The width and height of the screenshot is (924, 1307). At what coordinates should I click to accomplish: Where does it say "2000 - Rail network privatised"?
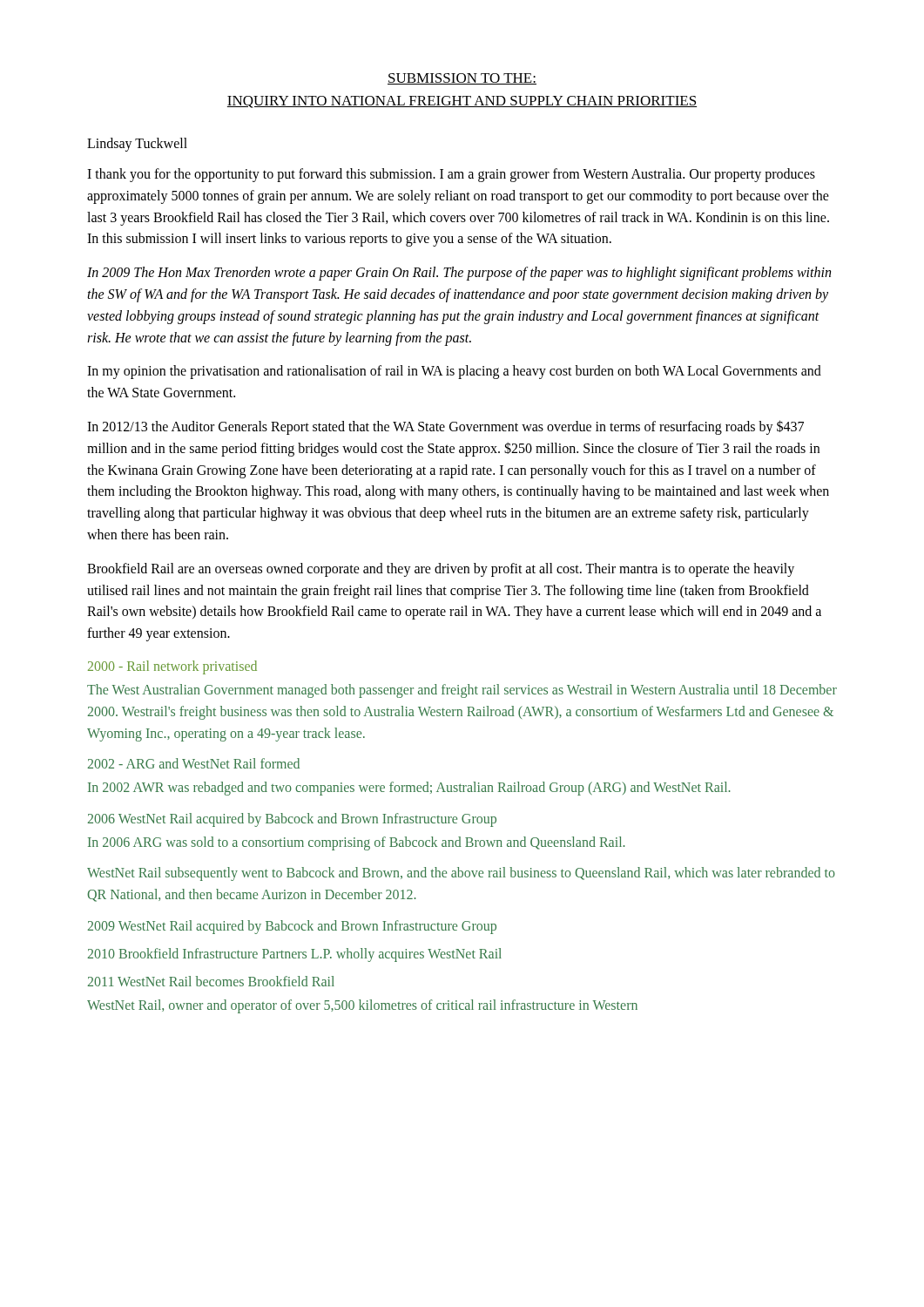[172, 666]
